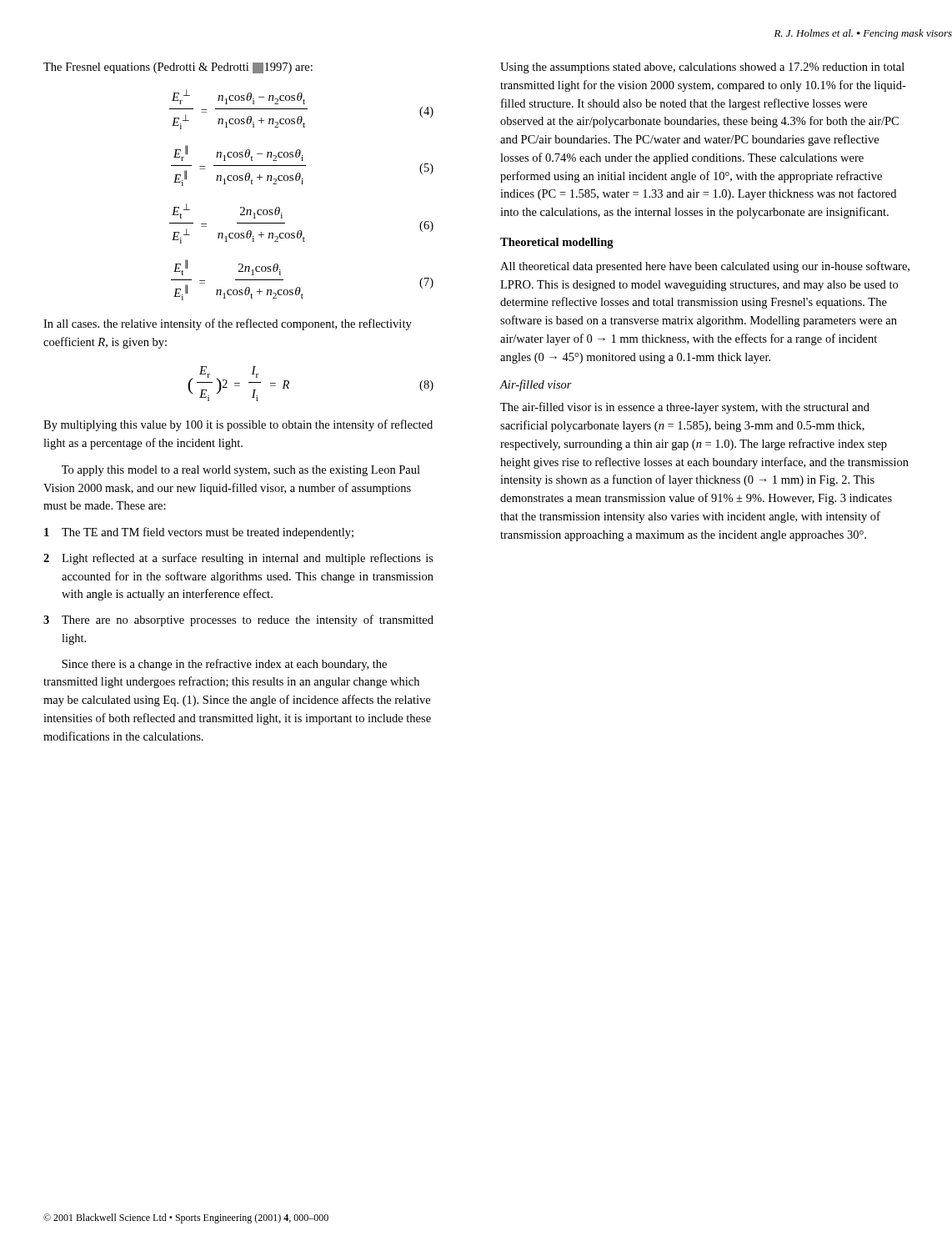Click the formula that begins "Er⊥ Ei⊥ = n1cos θi −"
This screenshot has height=1251, width=952.
[x=238, y=111]
